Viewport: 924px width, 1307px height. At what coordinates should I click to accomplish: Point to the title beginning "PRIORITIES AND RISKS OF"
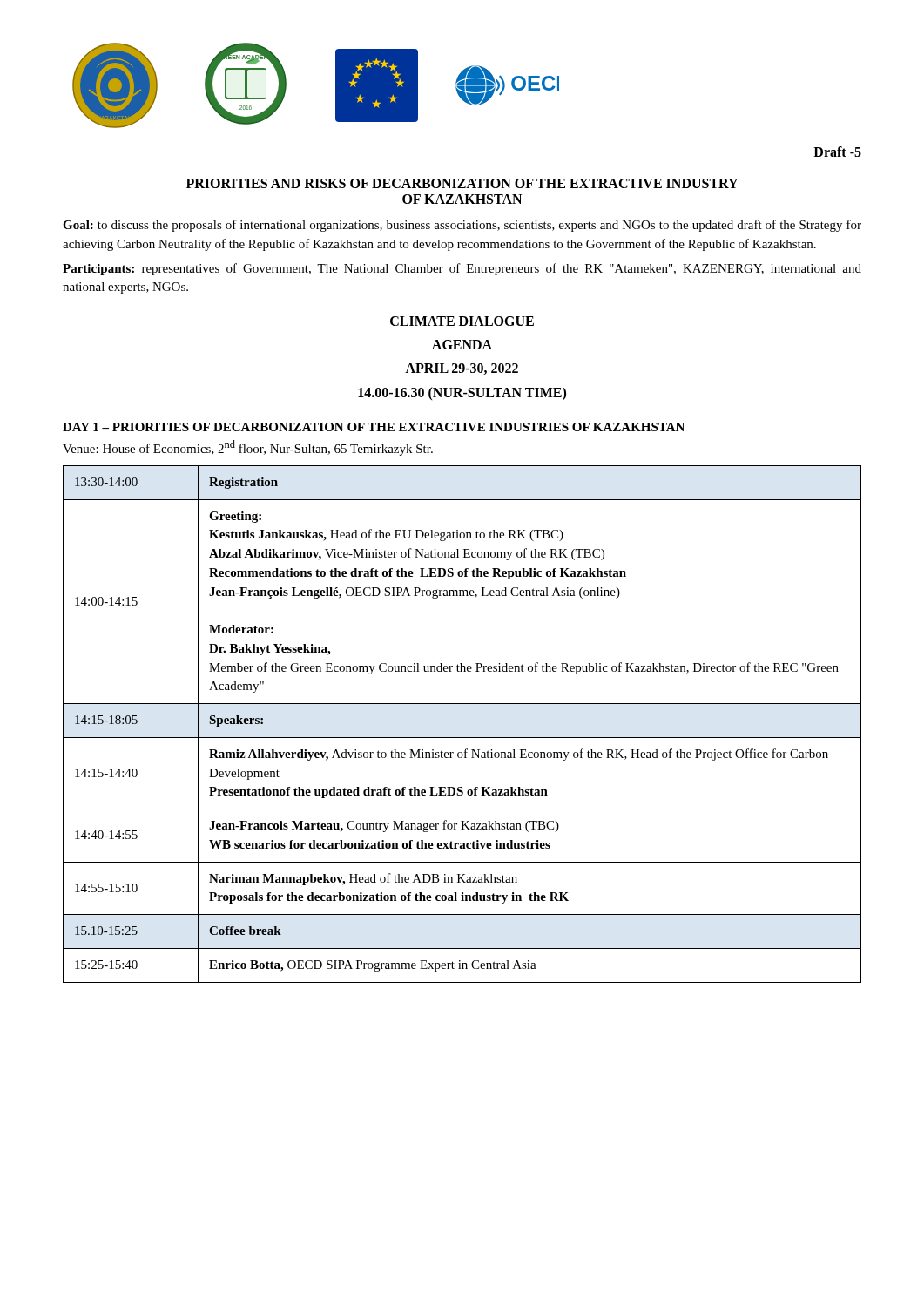click(462, 191)
